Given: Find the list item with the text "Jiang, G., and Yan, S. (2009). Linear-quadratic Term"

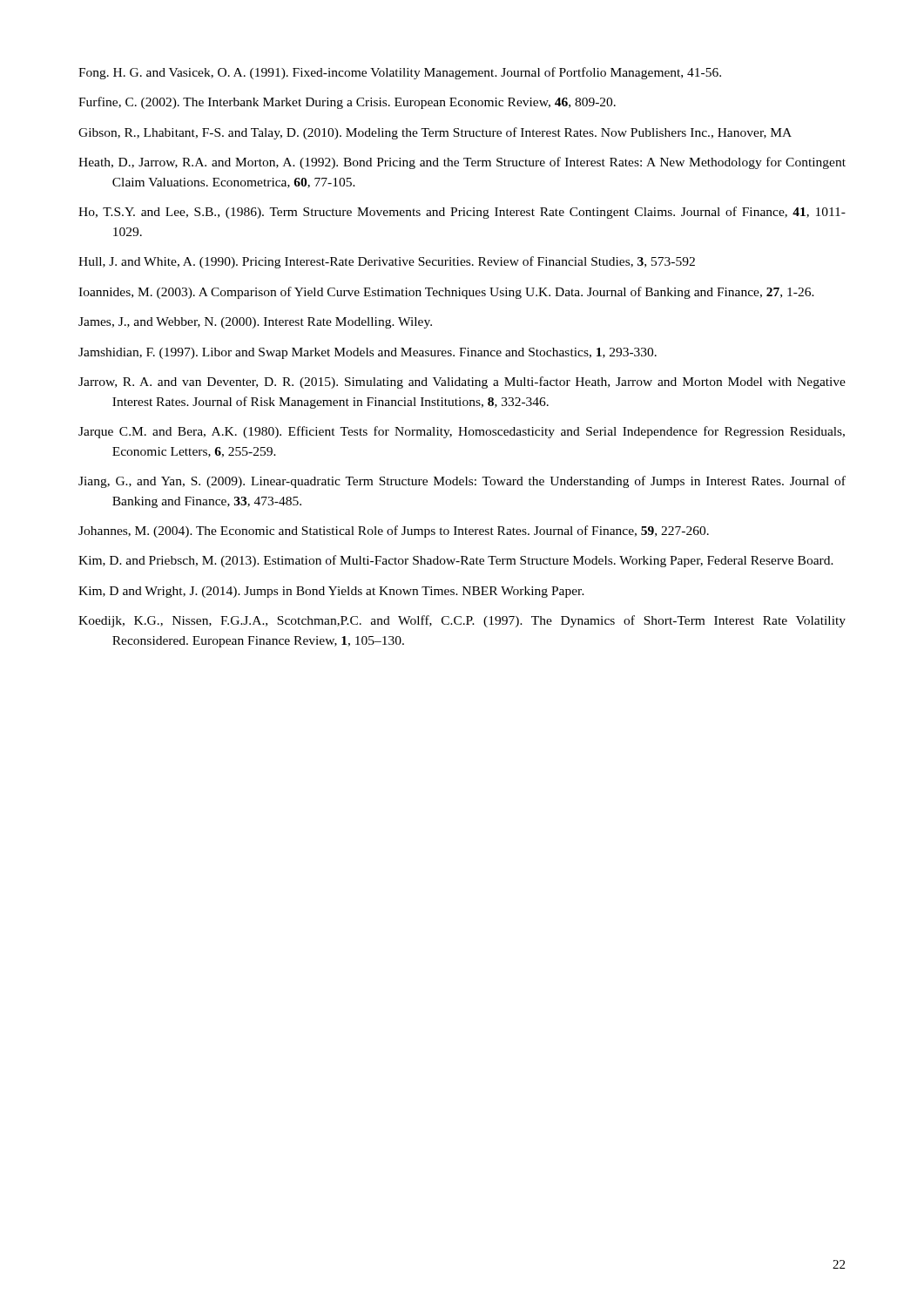Looking at the screenshot, I should coord(462,490).
